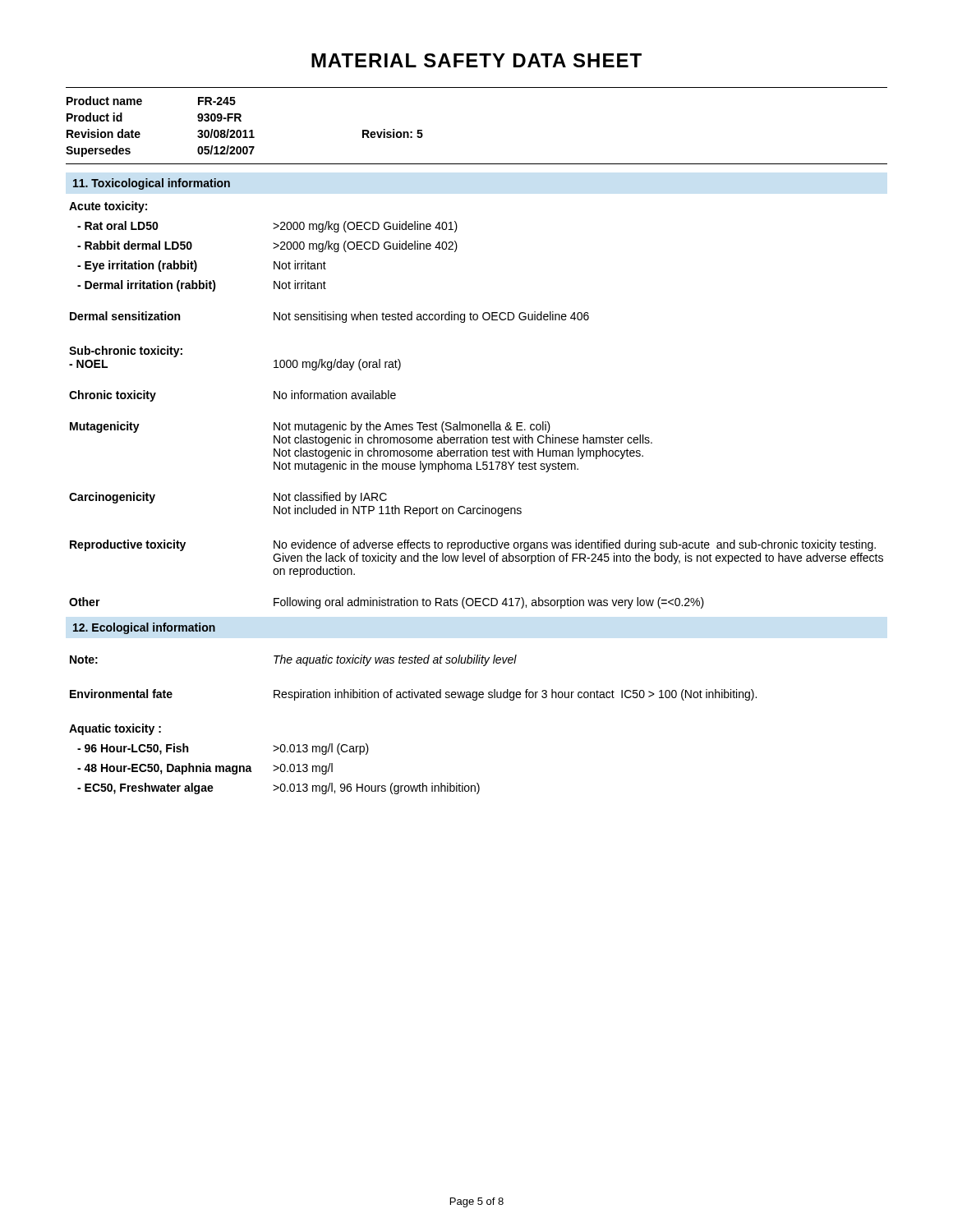This screenshot has height=1232, width=953.
Task: Locate the table with the text "Product id"
Action: [476, 126]
